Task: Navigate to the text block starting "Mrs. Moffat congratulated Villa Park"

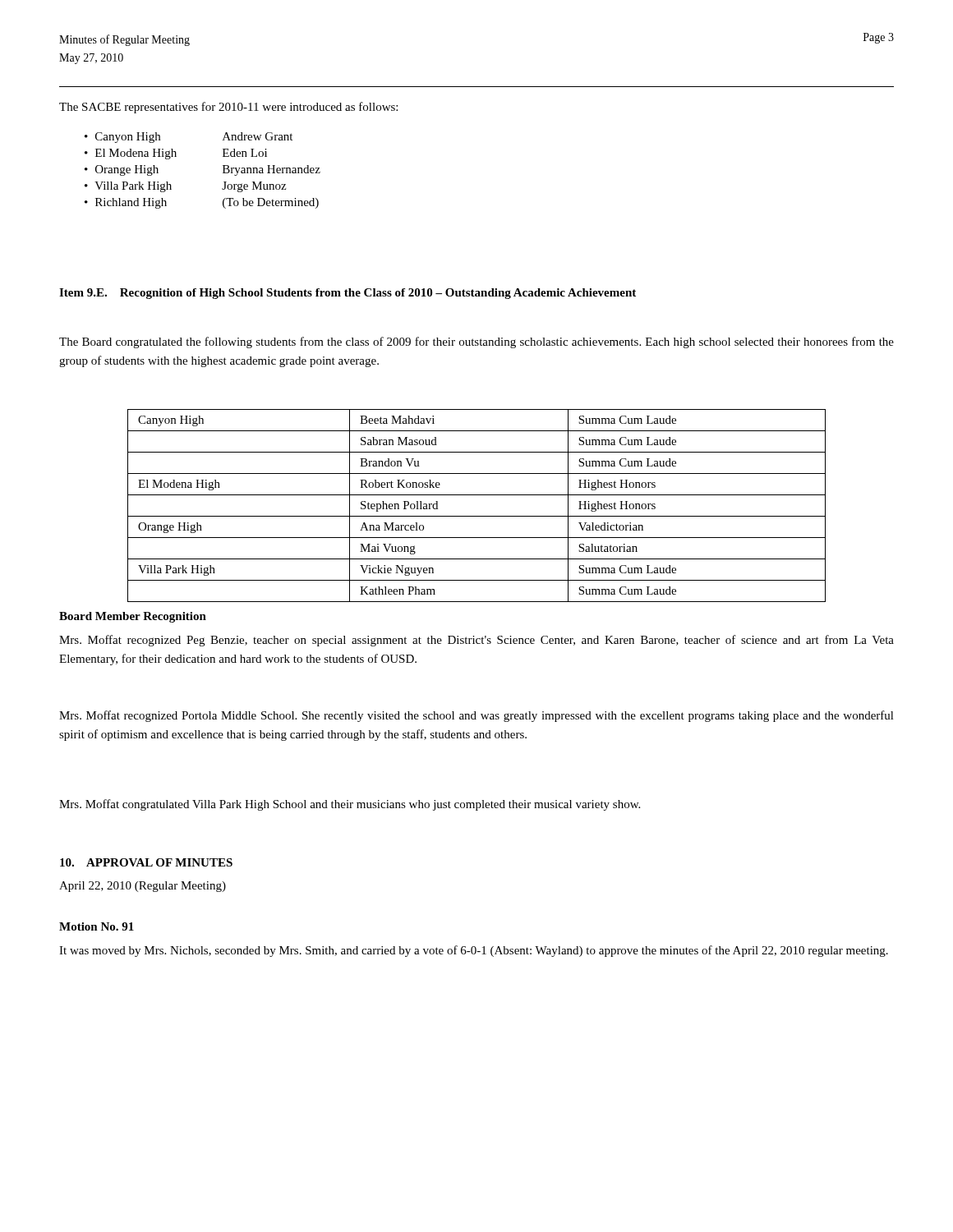Action: point(350,804)
